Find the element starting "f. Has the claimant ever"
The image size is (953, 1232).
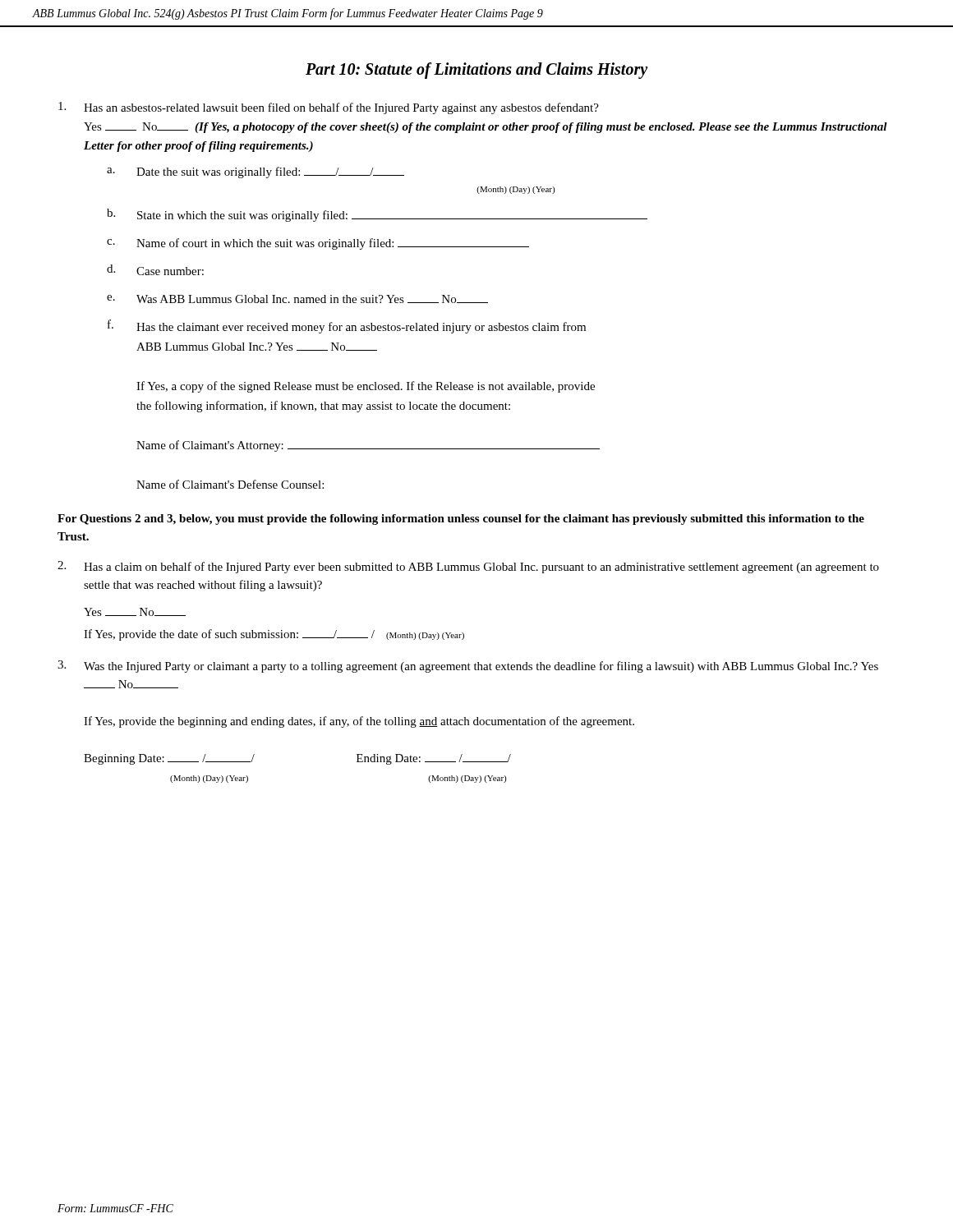pos(501,405)
